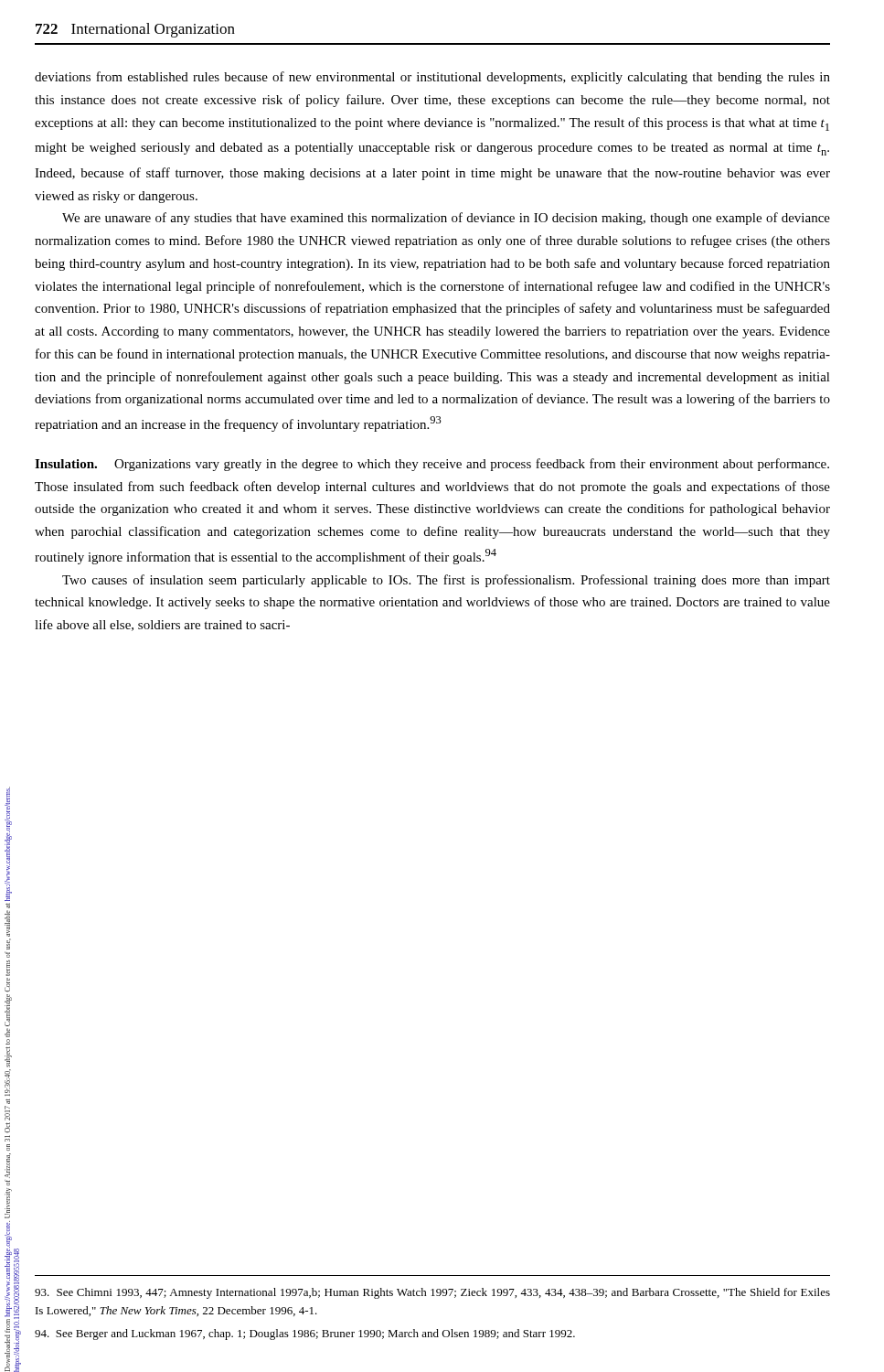
Task: Point to the block beginning "We are unaware of any studies that have"
Action: (x=432, y=321)
